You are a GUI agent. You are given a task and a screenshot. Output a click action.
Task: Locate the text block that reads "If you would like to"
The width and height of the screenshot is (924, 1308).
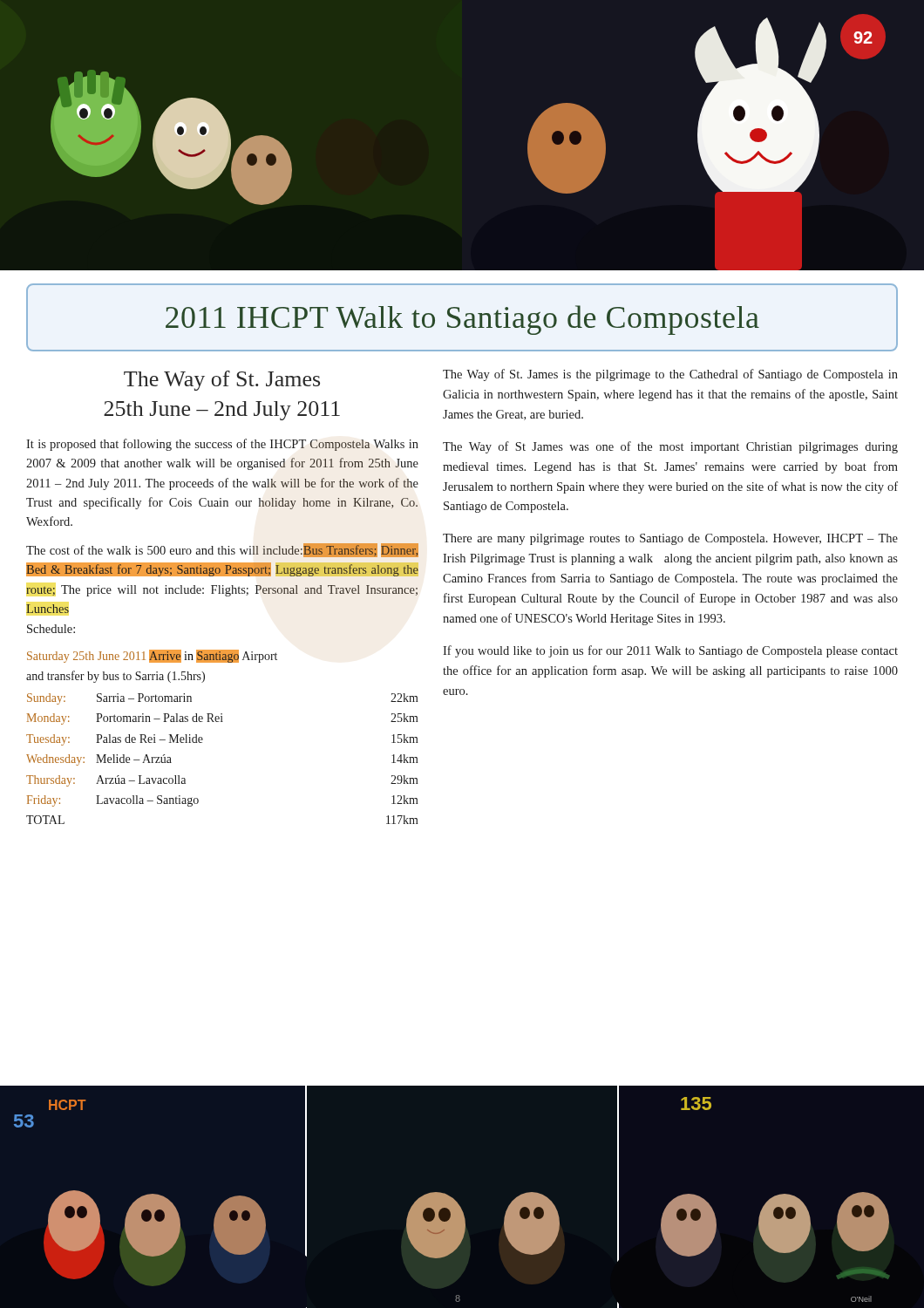coord(670,670)
